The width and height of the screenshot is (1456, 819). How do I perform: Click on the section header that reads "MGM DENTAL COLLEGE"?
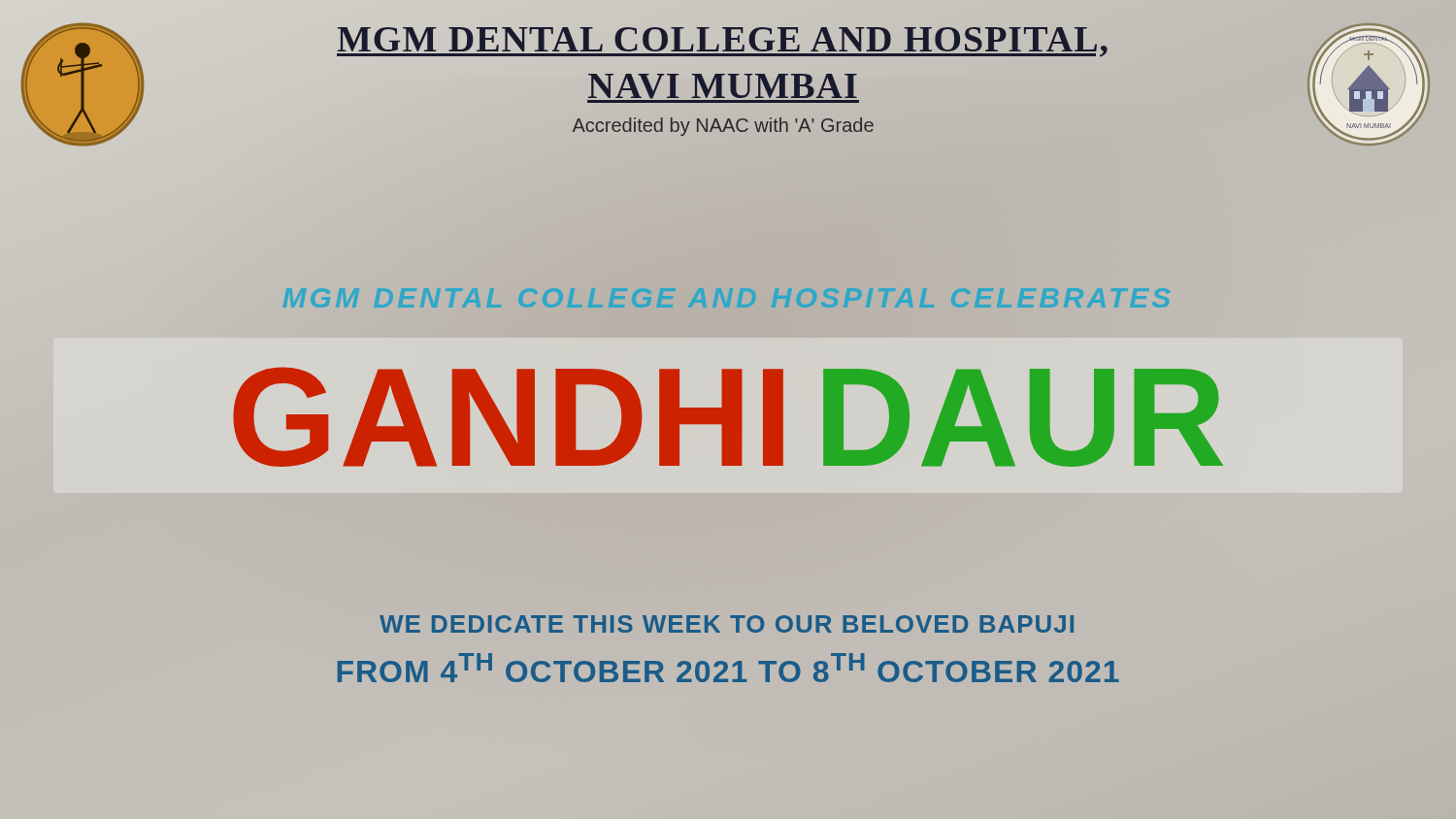pos(406,295)
